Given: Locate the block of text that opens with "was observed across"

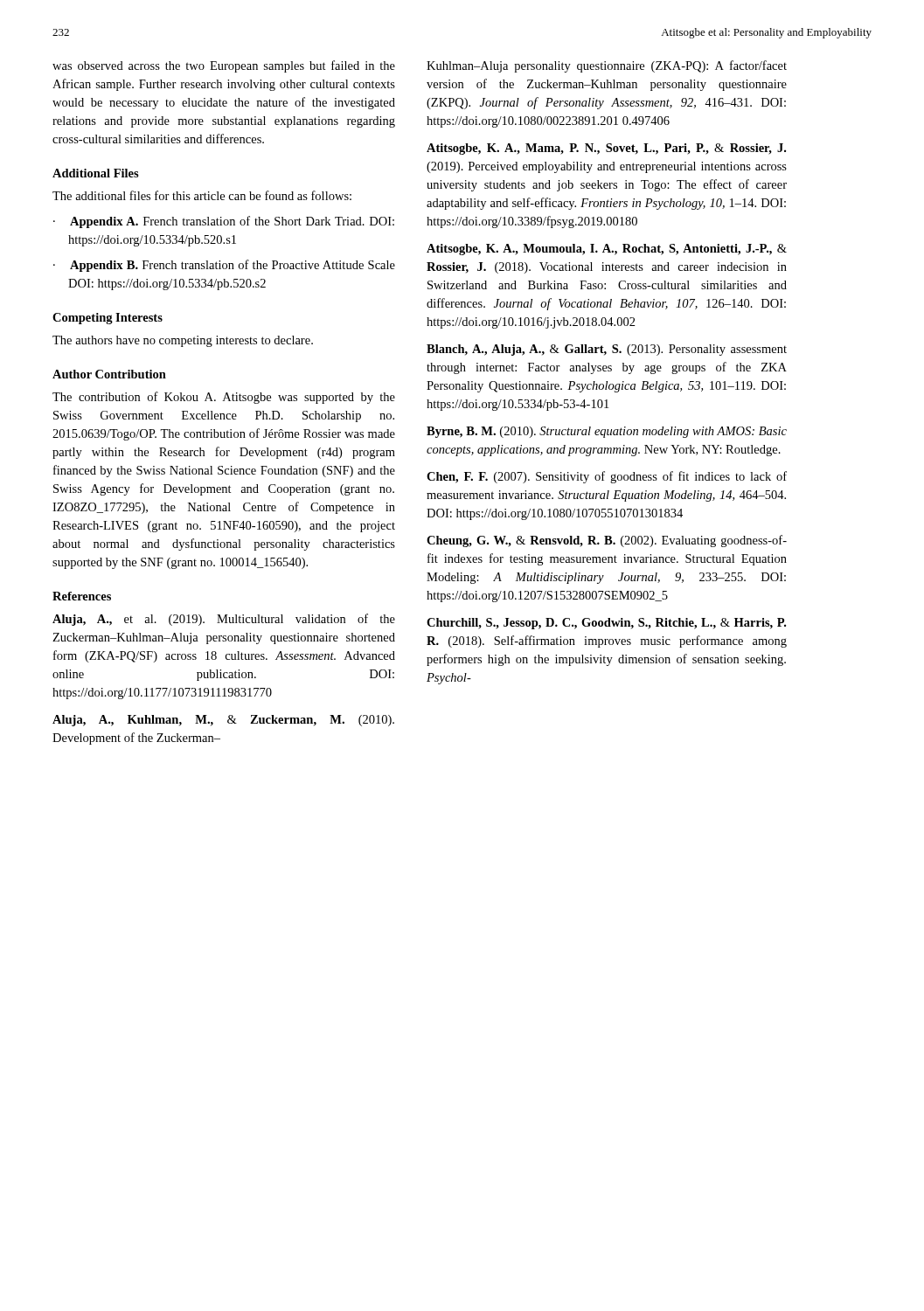Looking at the screenshot, I should pos(224,103).
